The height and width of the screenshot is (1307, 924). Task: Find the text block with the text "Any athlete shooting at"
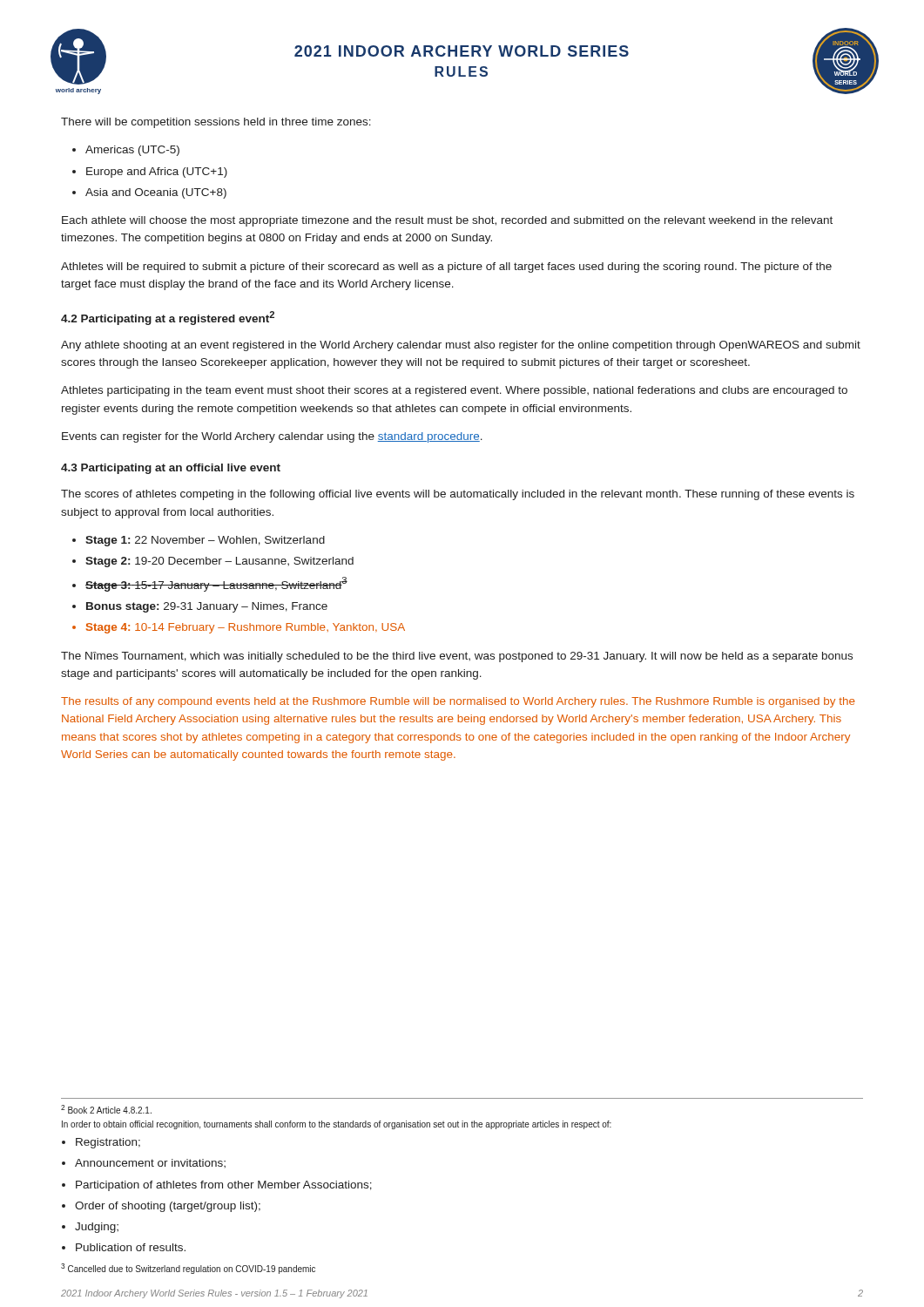point(462,354)
